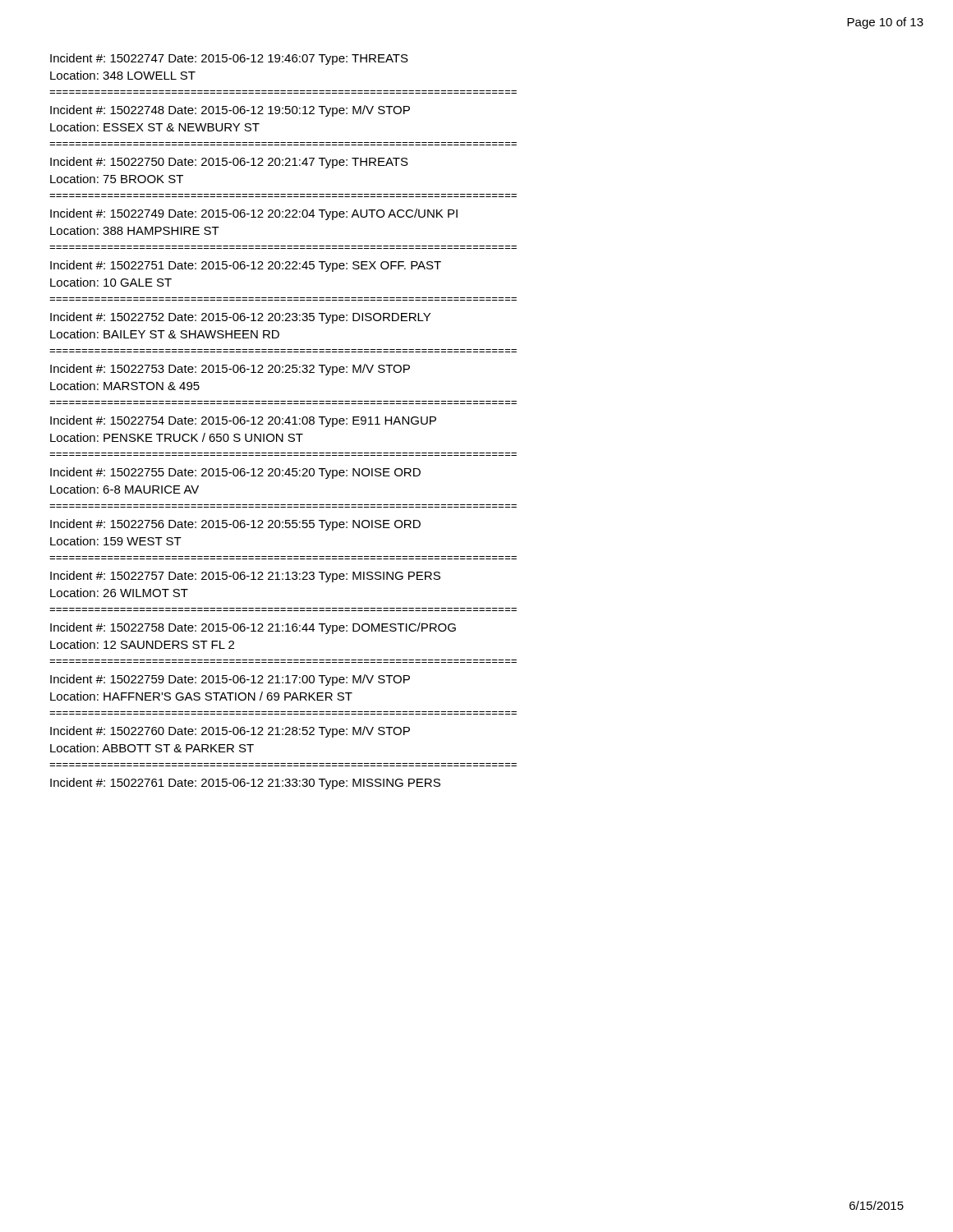The width and height of the screenshot is (953, 1232).
Task: Select the list item that says "Incident #: 15022755 Date: 2015-06-12 20:45:20 Type: NOISE"
Action: [x=235, y=473]
